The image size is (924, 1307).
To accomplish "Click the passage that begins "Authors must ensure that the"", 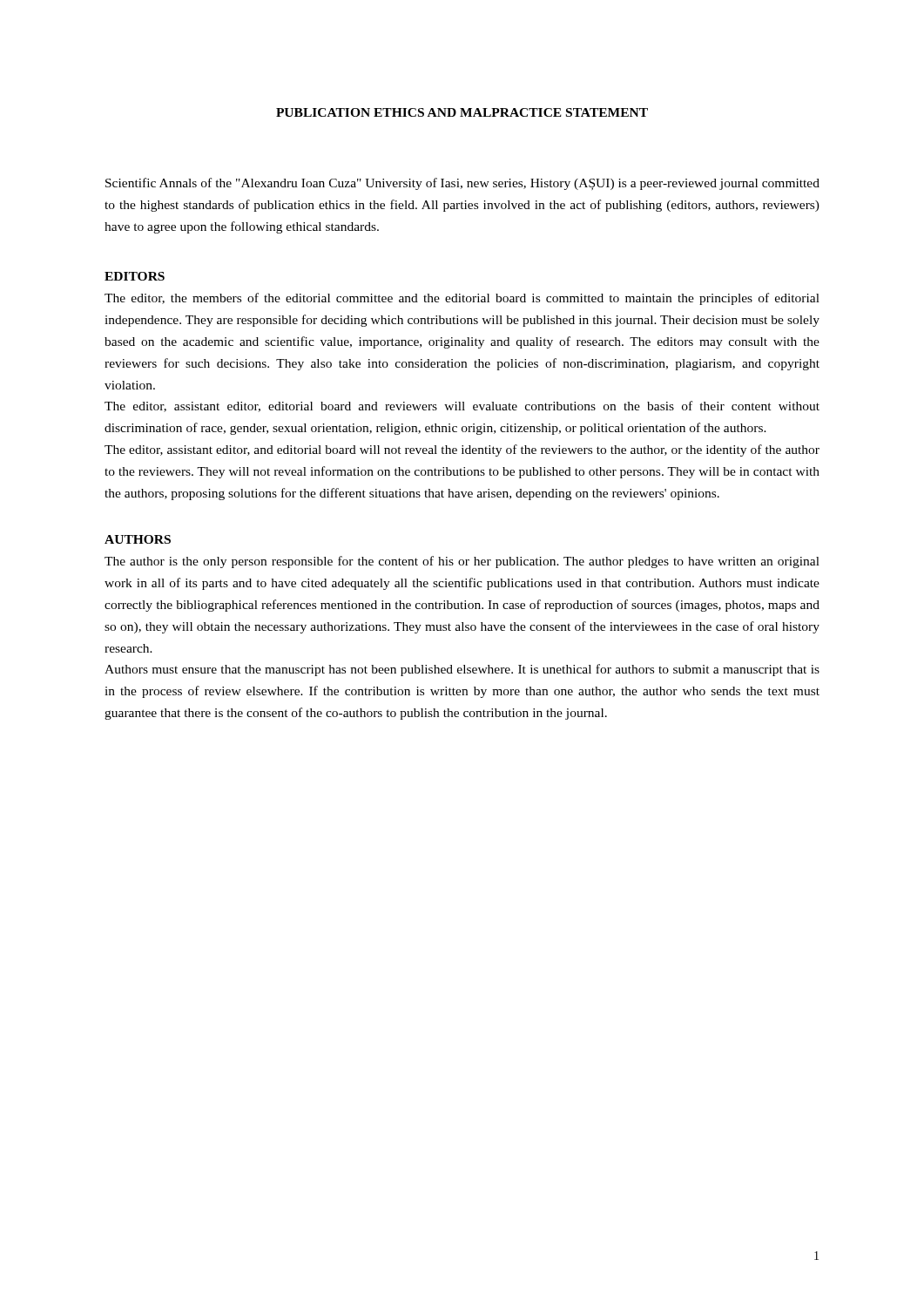I will [462, 691].
